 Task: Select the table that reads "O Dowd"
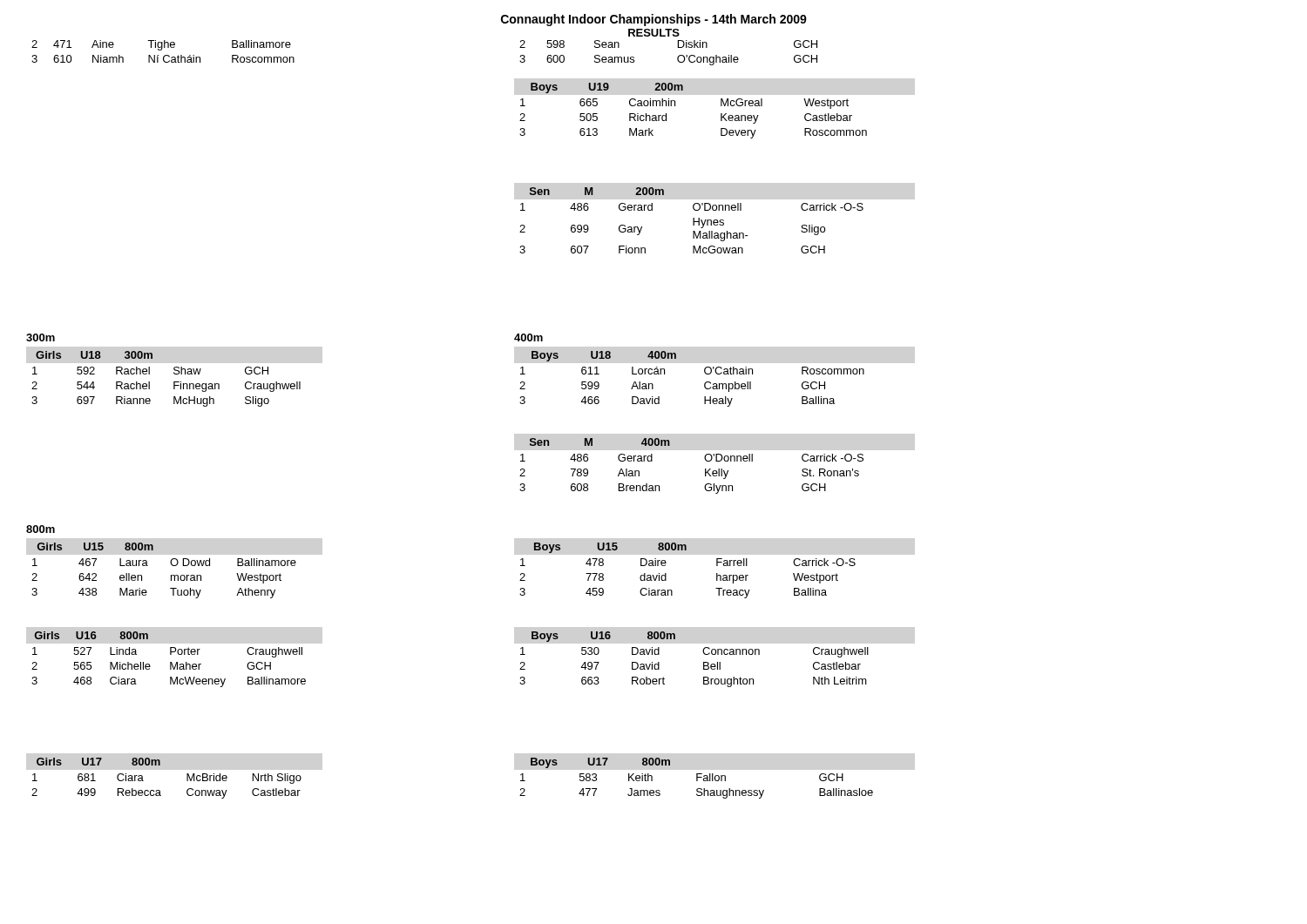(174, 573)
